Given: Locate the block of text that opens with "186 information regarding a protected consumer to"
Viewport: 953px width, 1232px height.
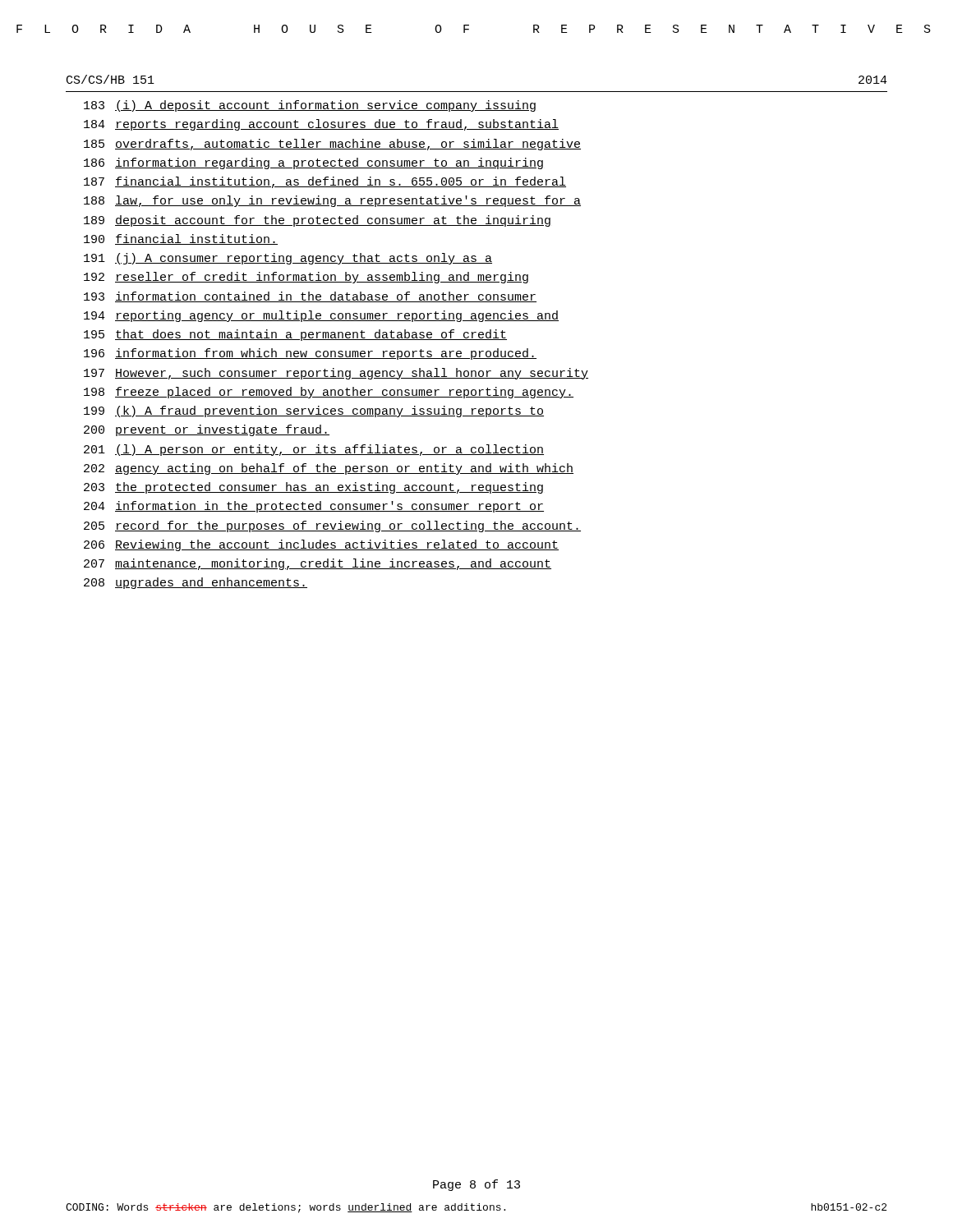Looking at the screenshot, I should point(476,164).
